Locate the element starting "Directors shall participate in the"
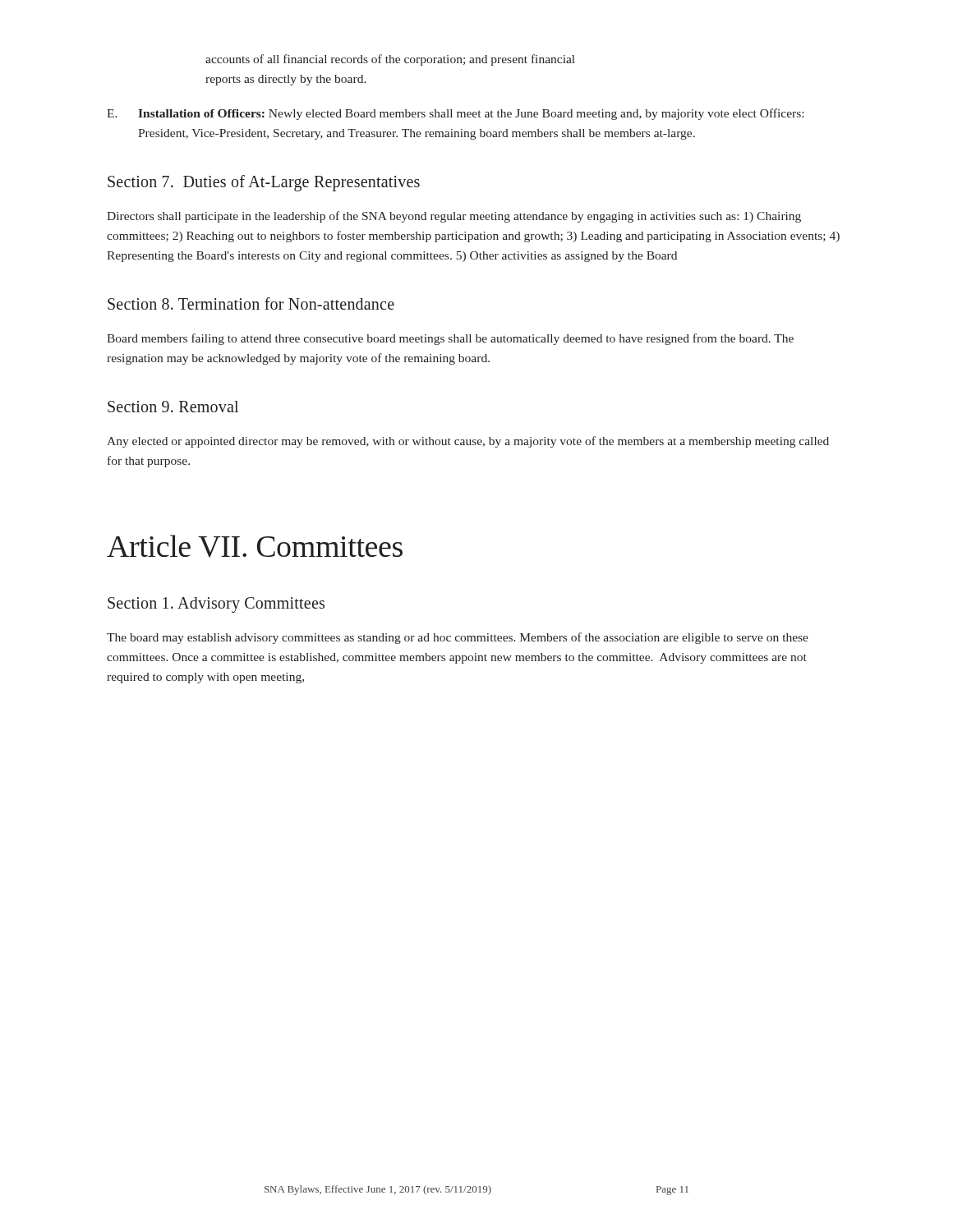This screenshot has width=953, height=1232. (473, 235)
